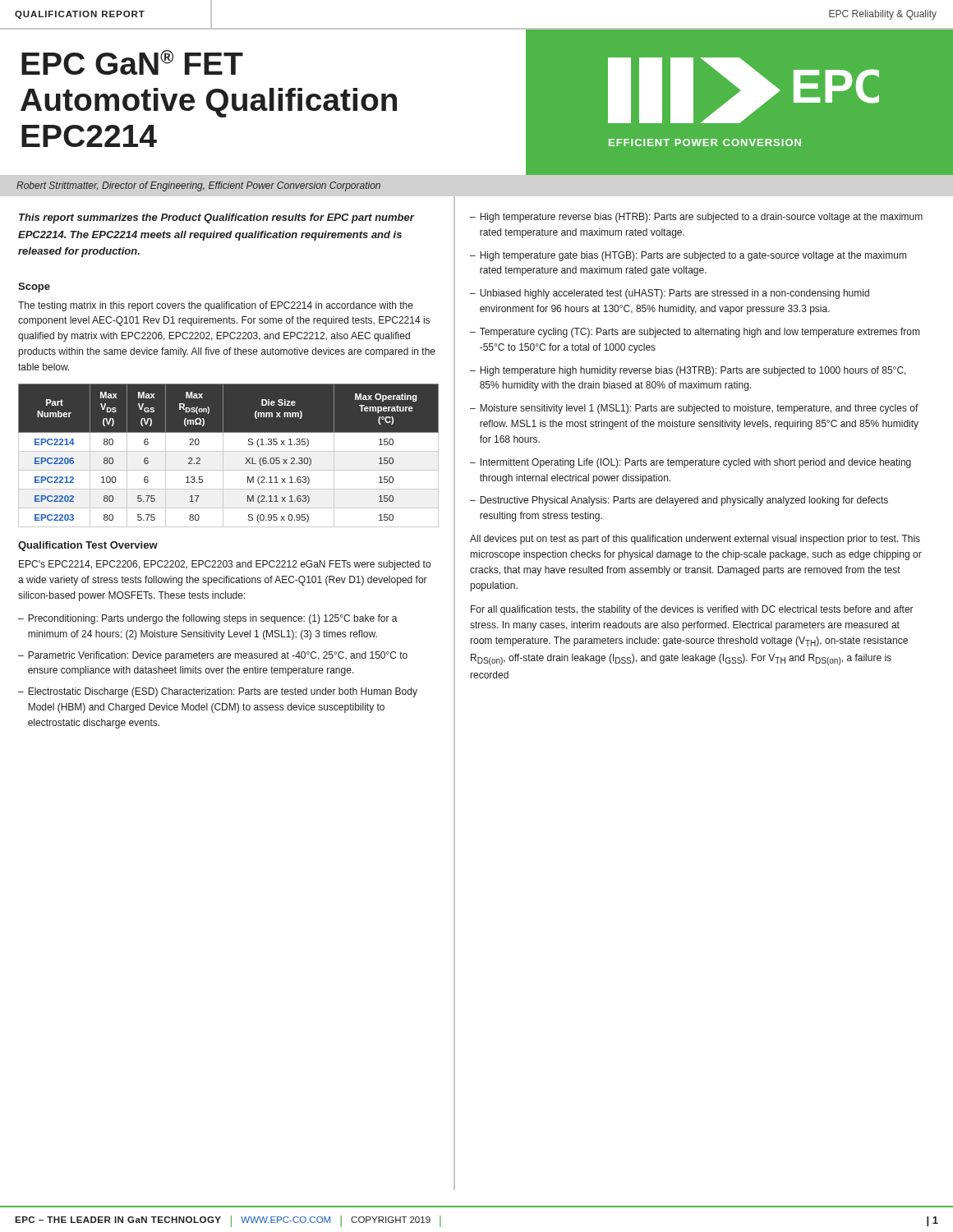953x1232 pixels.
Task: Locate the section header containing "Qualification Test Overview"
Action: pyautogui.click(x=88, y=545)
